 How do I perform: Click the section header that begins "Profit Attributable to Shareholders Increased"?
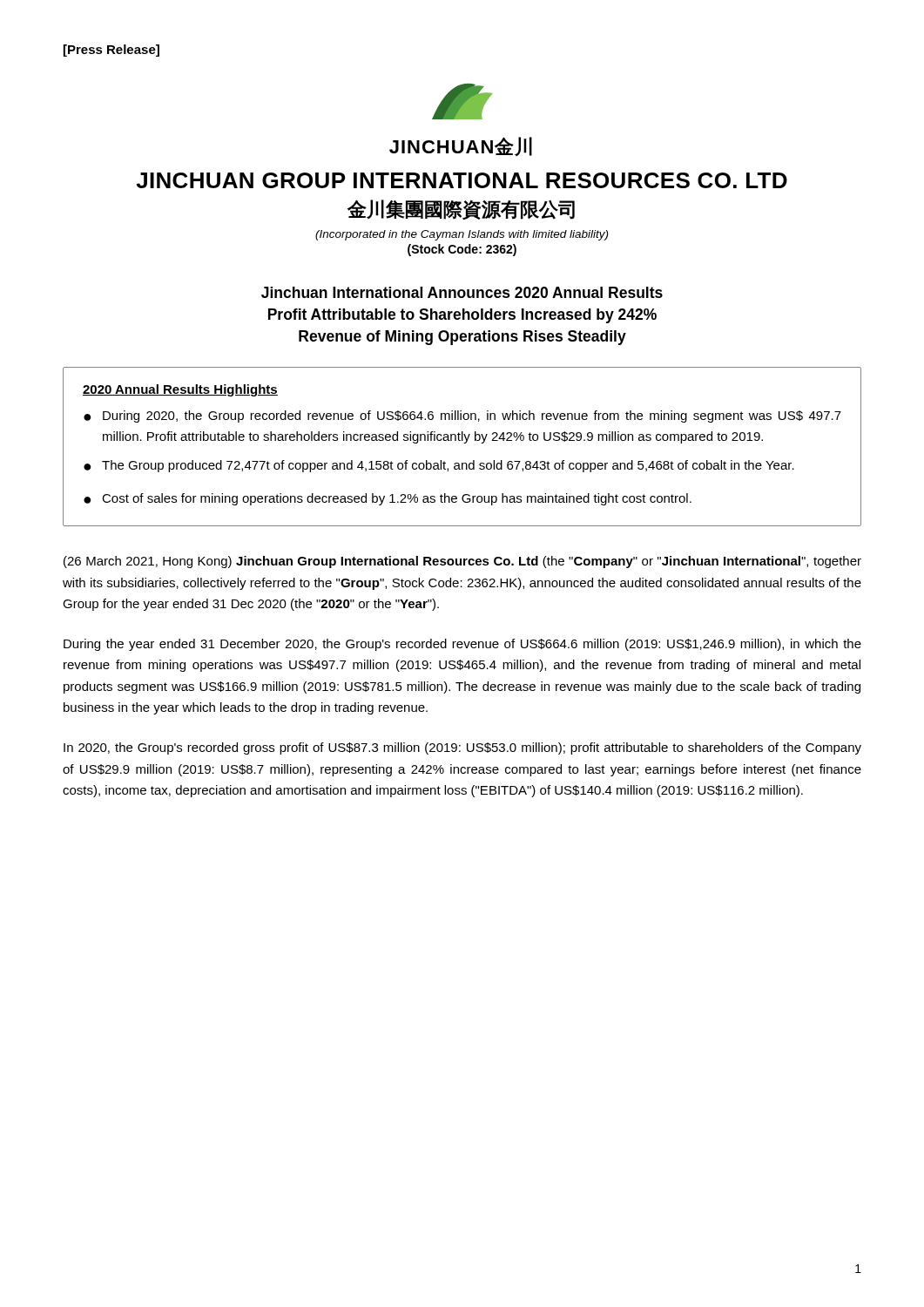pyautogui.click(x=462, y=315)
